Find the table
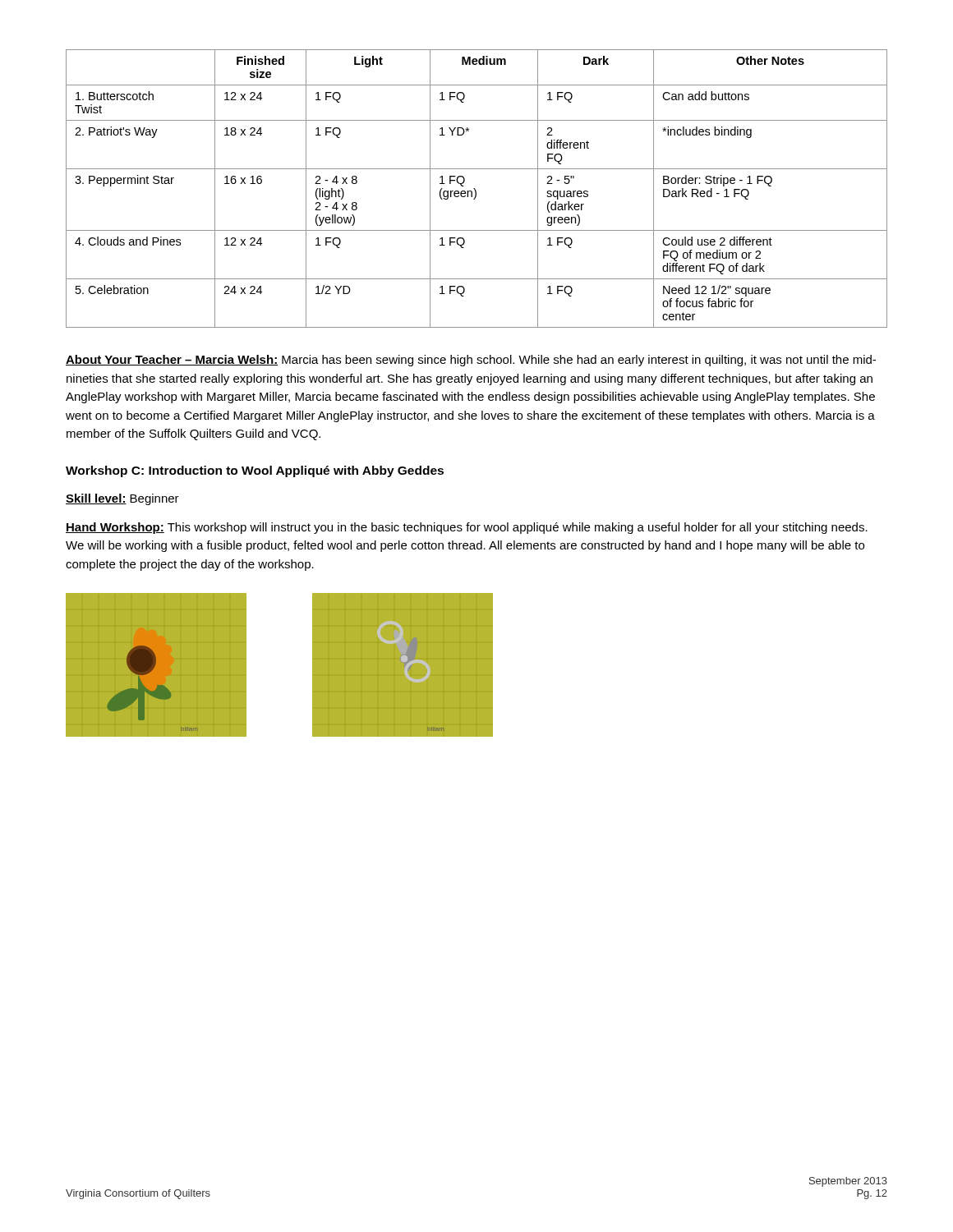953x1232 pixels. tap(476, 188)
